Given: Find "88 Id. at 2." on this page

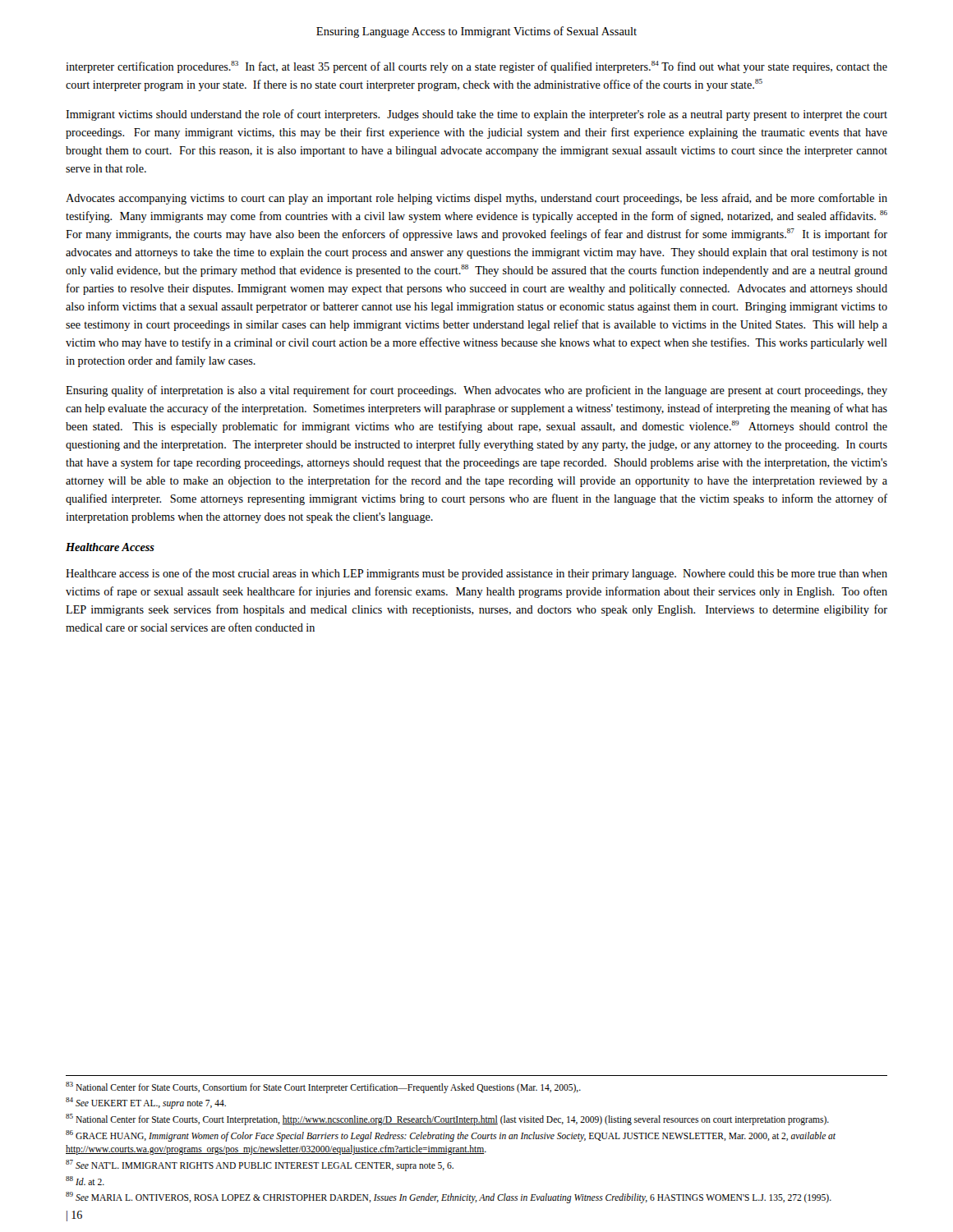Looking at the screenshot, I should [x=85, y=1181].
